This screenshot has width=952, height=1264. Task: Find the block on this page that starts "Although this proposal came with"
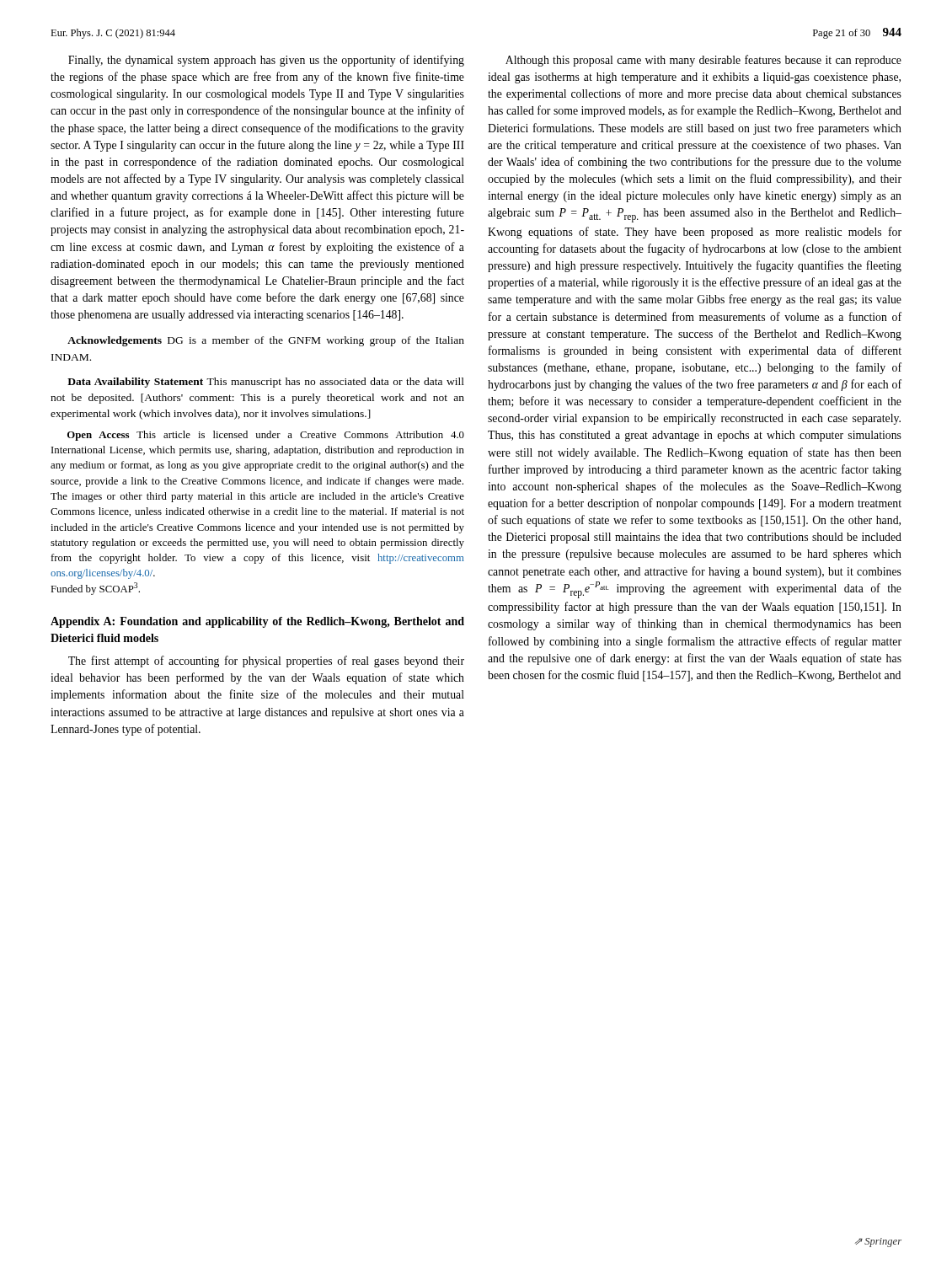point(695,368)
